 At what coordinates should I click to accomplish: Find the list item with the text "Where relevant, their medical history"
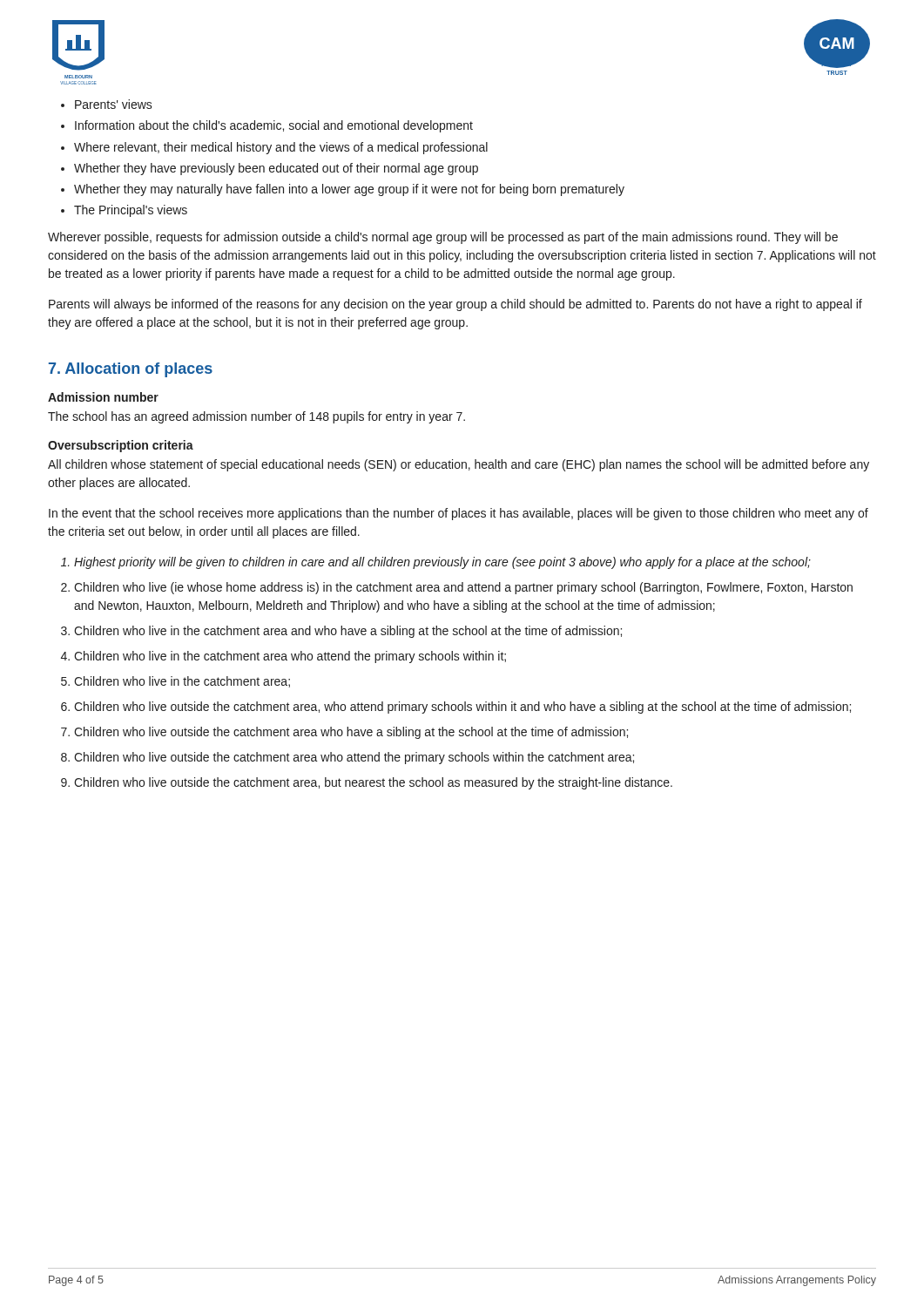coord(281,147)
